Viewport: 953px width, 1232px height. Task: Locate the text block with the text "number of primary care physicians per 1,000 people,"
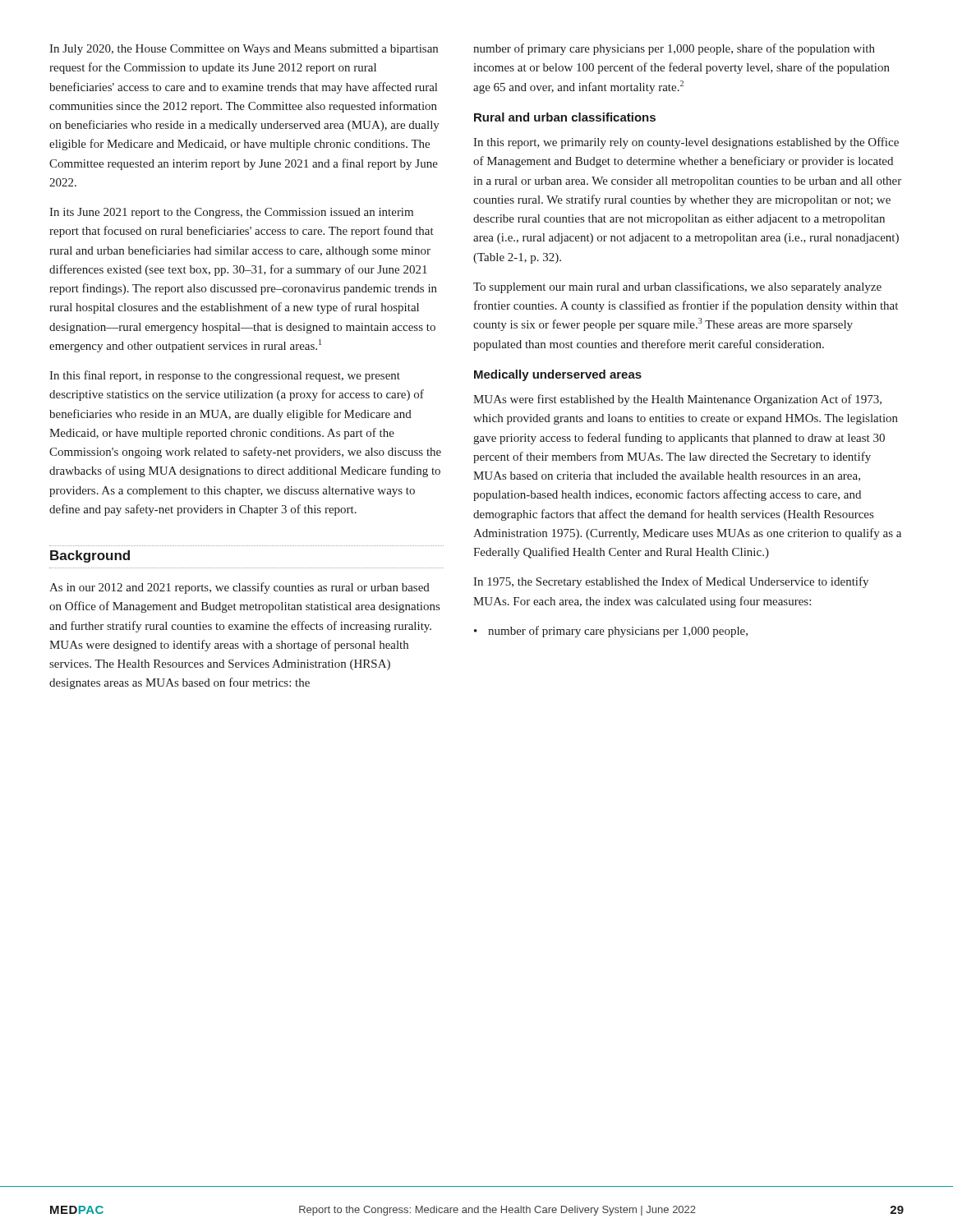[x=688, y=68]
